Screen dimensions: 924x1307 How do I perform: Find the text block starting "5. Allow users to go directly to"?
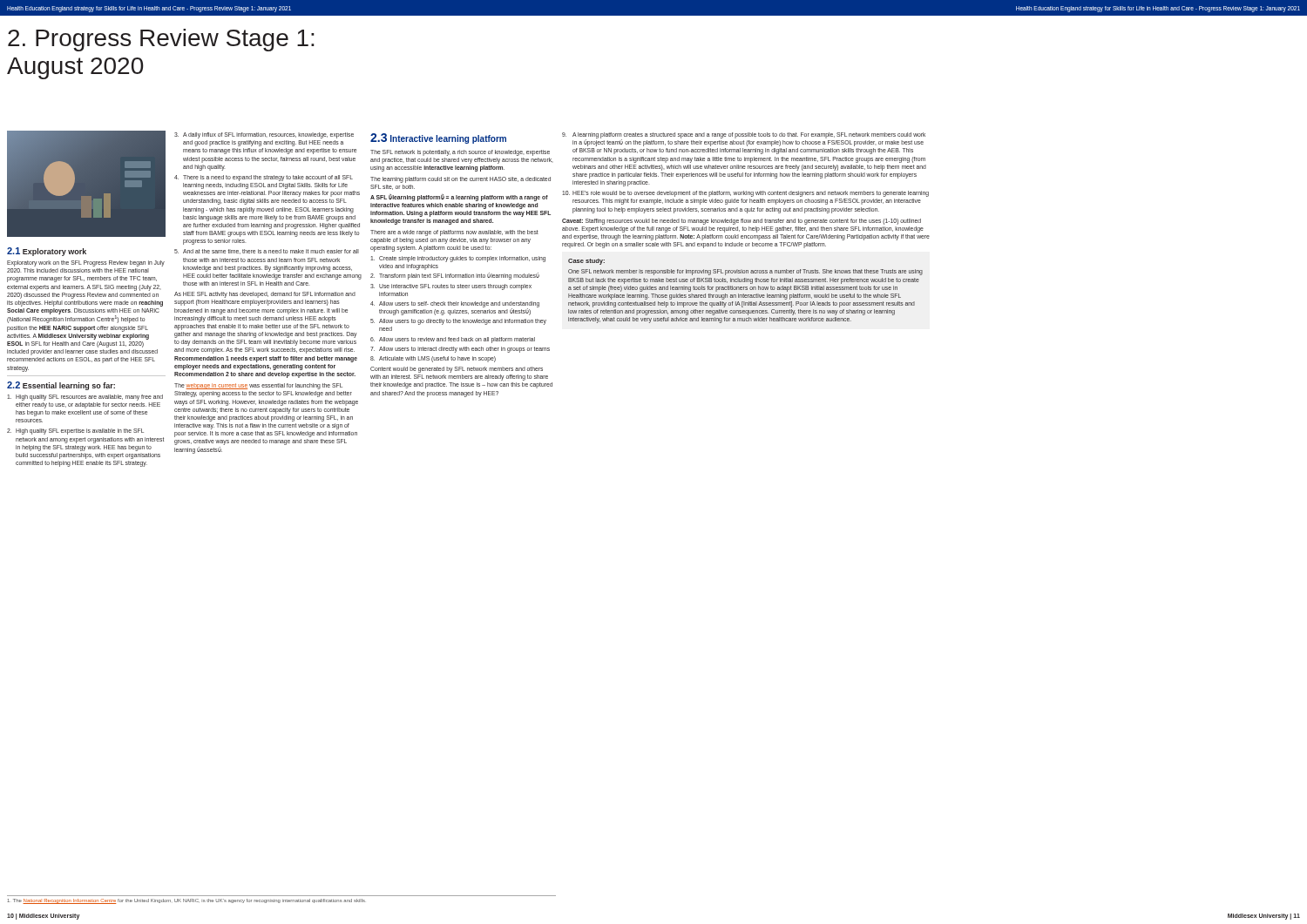(x=462, y=325)
